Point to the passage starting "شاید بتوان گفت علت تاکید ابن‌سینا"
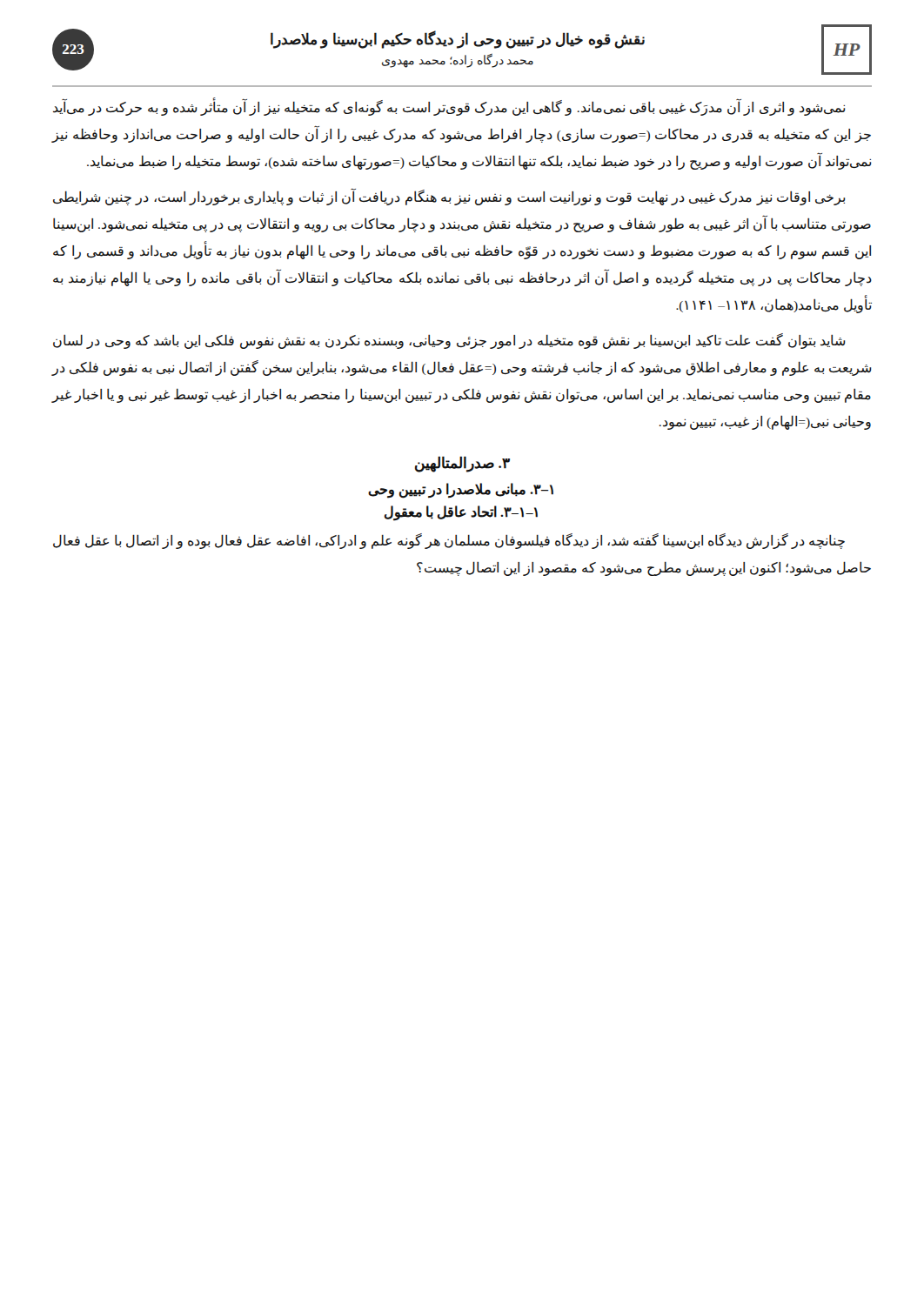This screenshot has height=1305, width=924. (462, 381)
